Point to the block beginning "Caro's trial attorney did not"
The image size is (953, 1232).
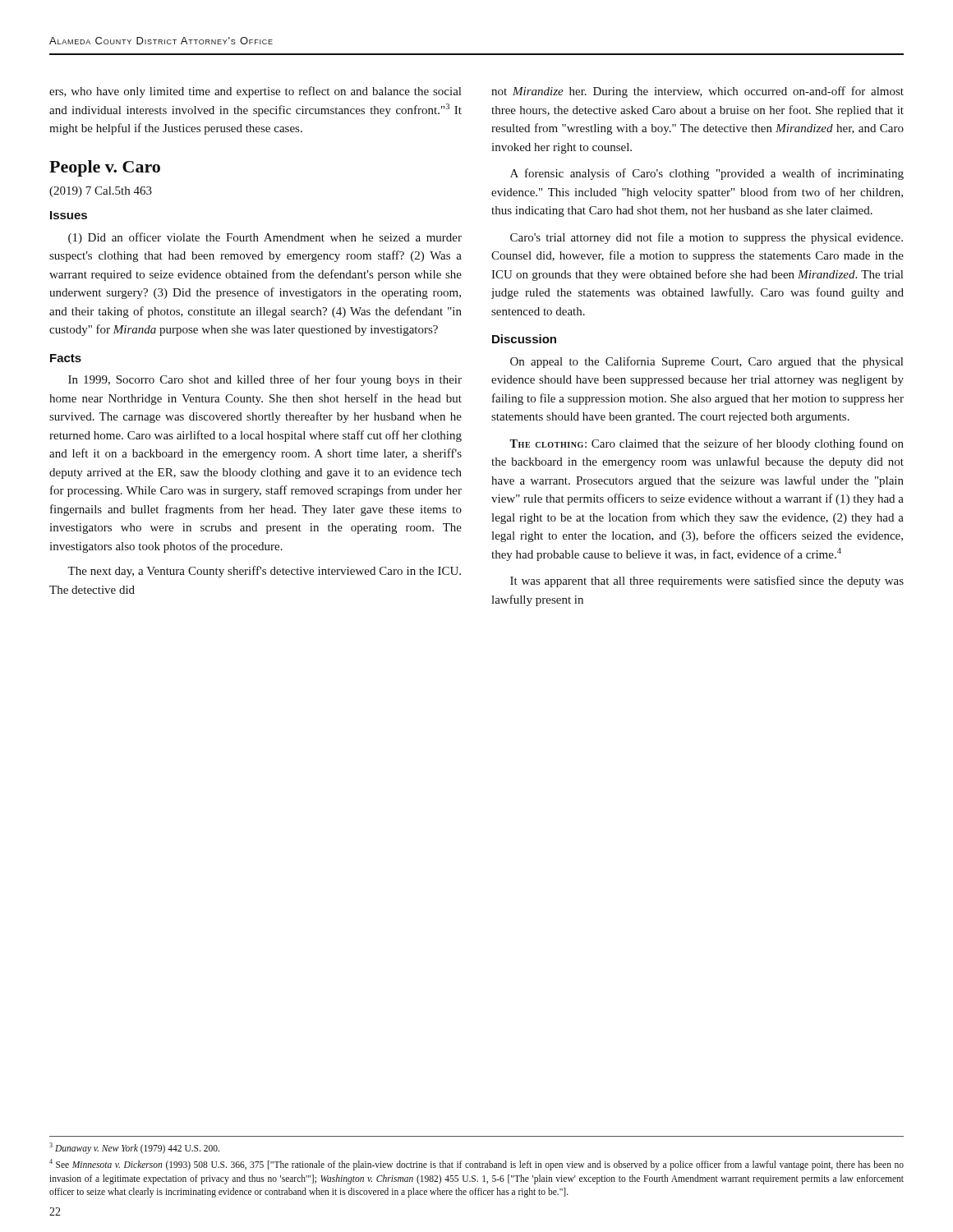click(698, 274)
